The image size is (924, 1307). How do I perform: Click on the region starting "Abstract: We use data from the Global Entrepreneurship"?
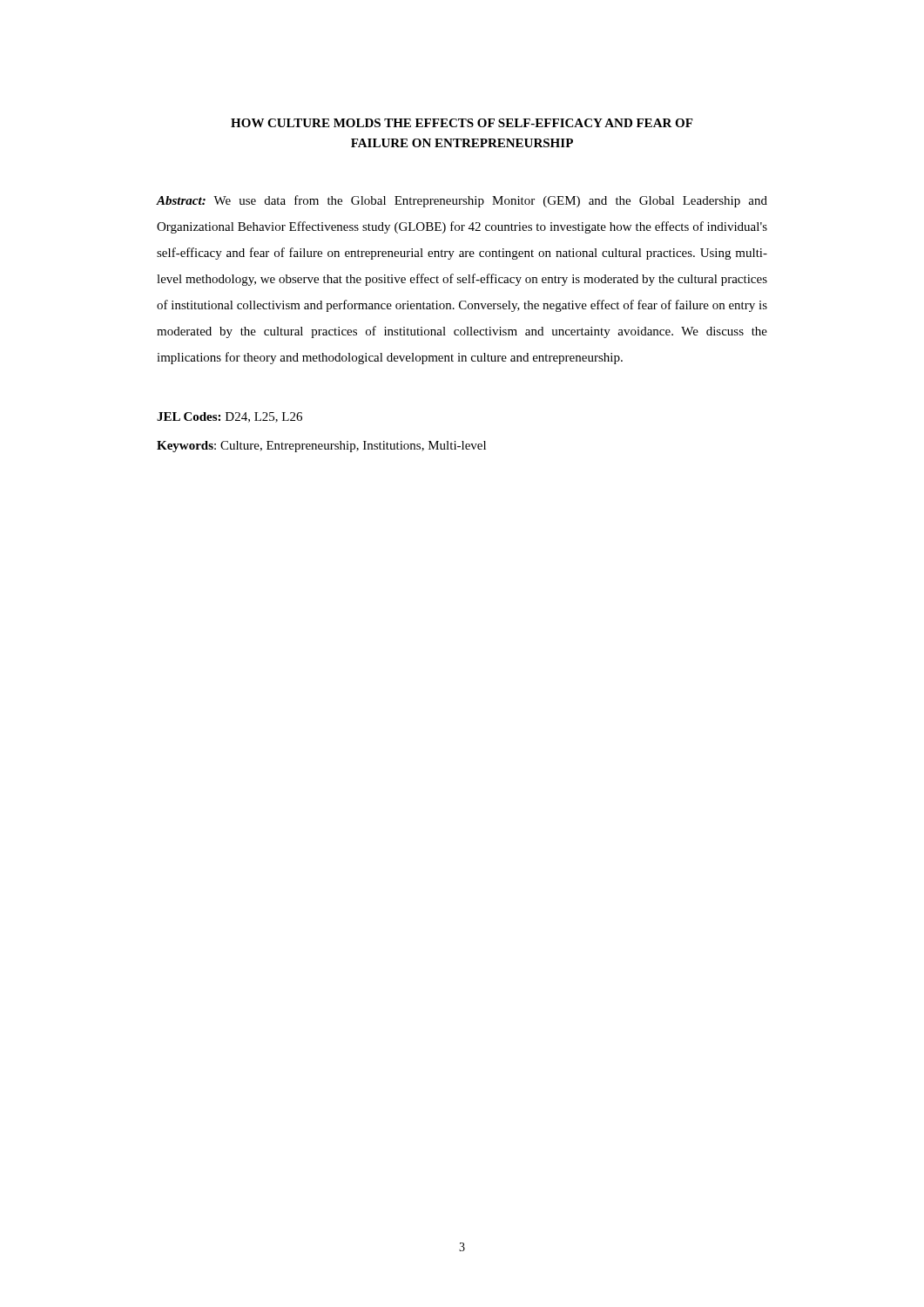coord(462,279)
